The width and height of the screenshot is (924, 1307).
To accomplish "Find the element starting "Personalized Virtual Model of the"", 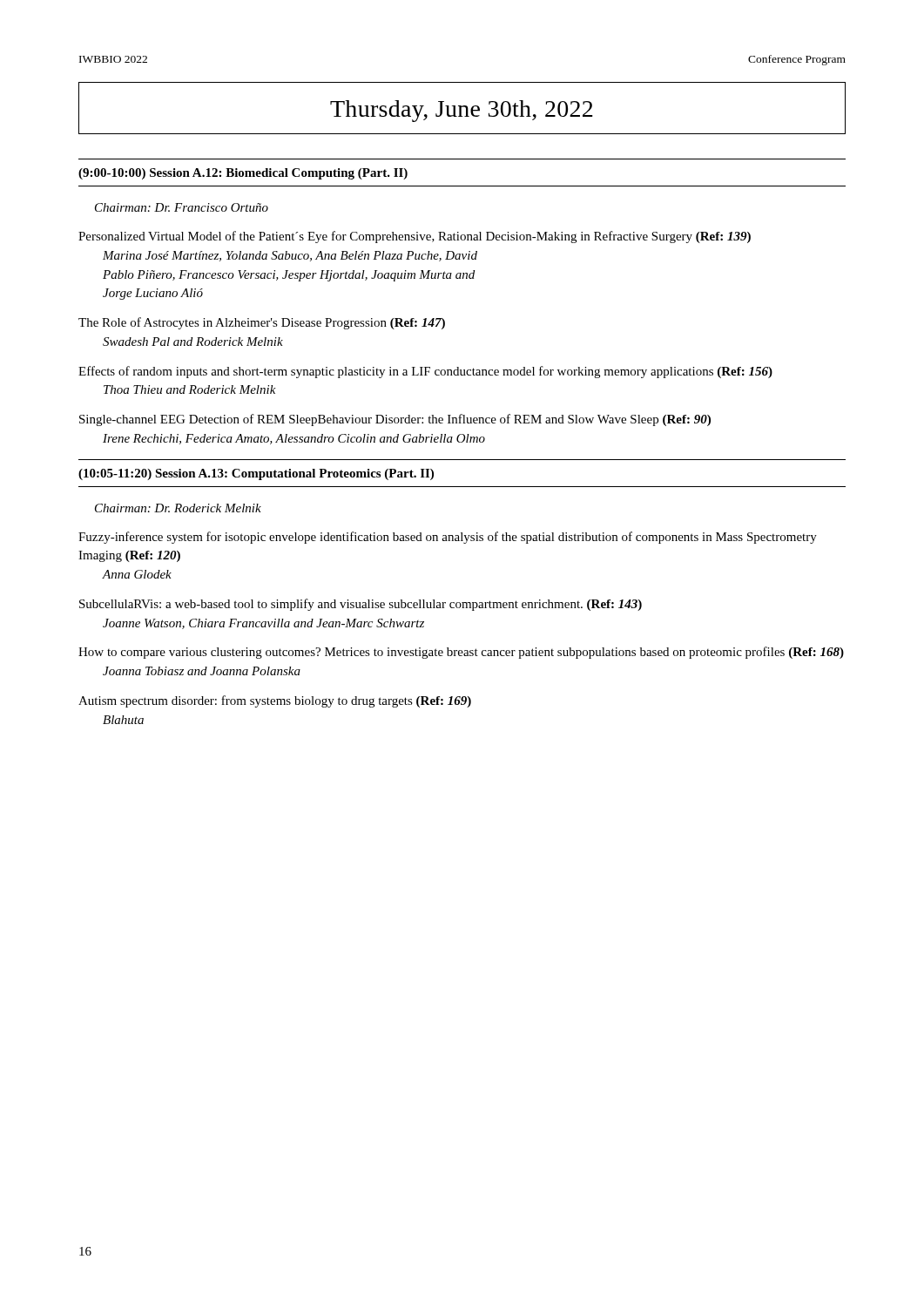I will 462,266.
